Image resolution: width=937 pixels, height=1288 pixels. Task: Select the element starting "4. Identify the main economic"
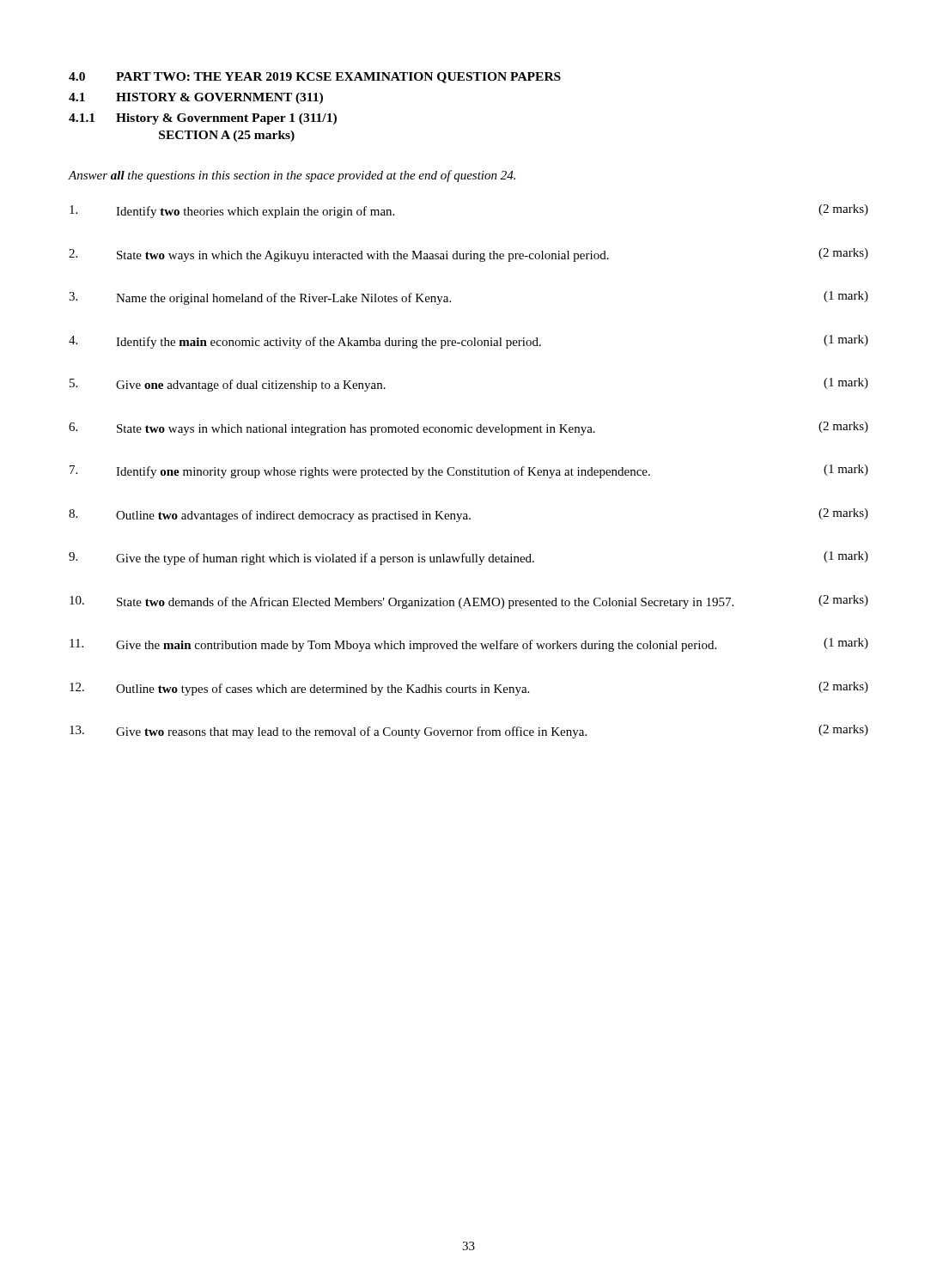[468, 342]
